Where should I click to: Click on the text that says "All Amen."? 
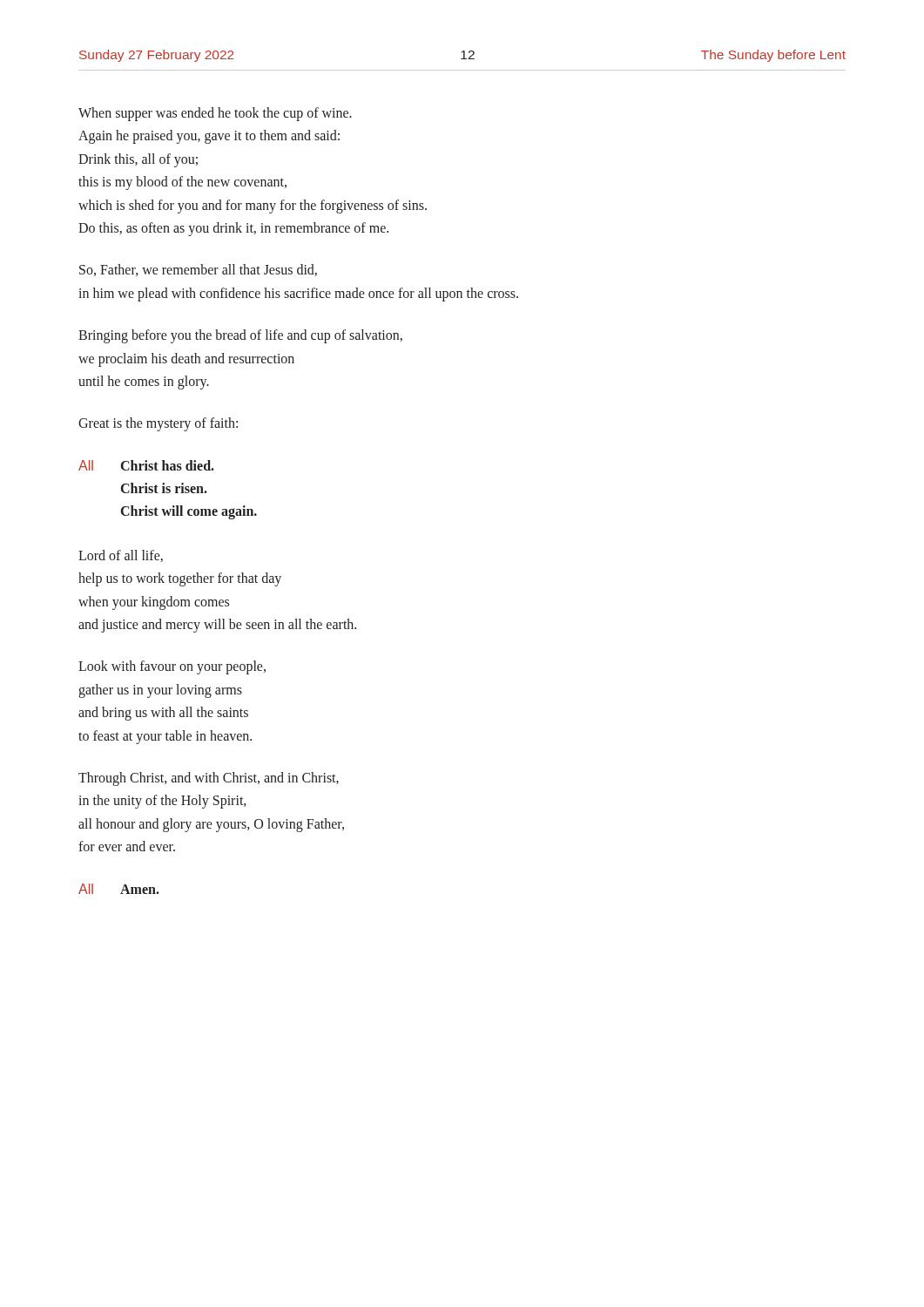[x=119, y=889]
